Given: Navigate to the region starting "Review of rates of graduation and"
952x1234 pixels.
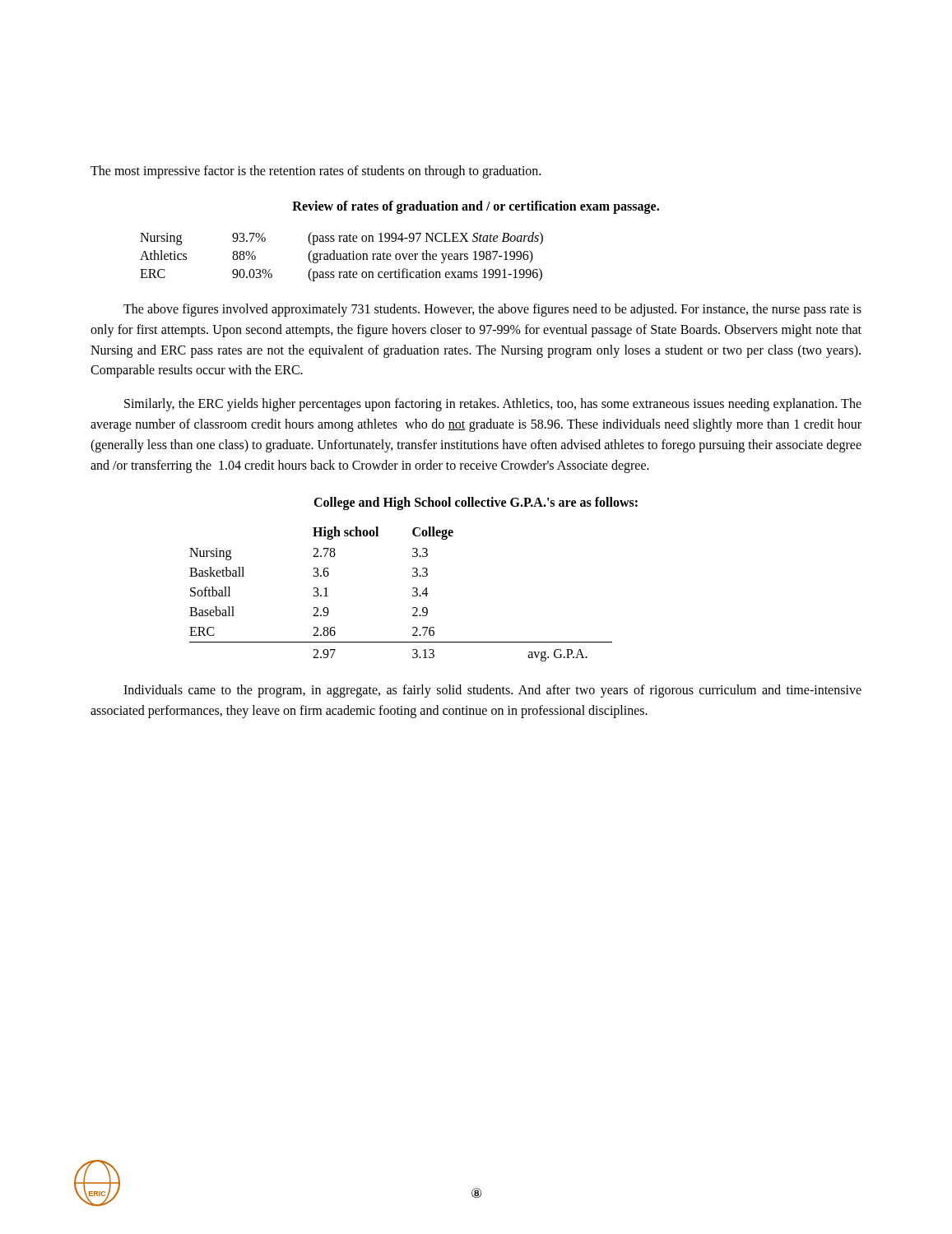Looking at the screenshot, I should [476, 206].
